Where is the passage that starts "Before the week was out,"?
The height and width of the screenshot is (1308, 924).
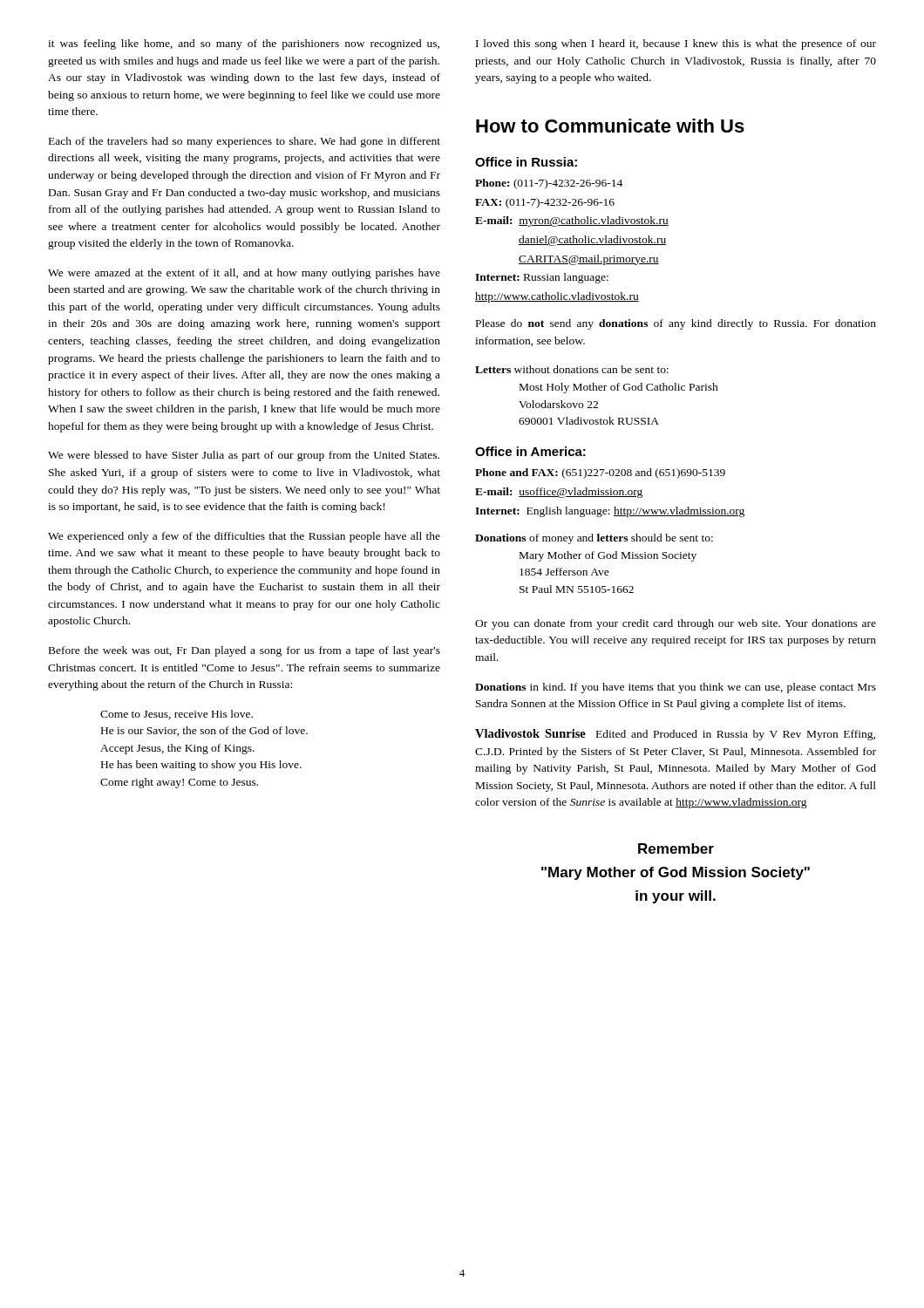click(244, 667)
